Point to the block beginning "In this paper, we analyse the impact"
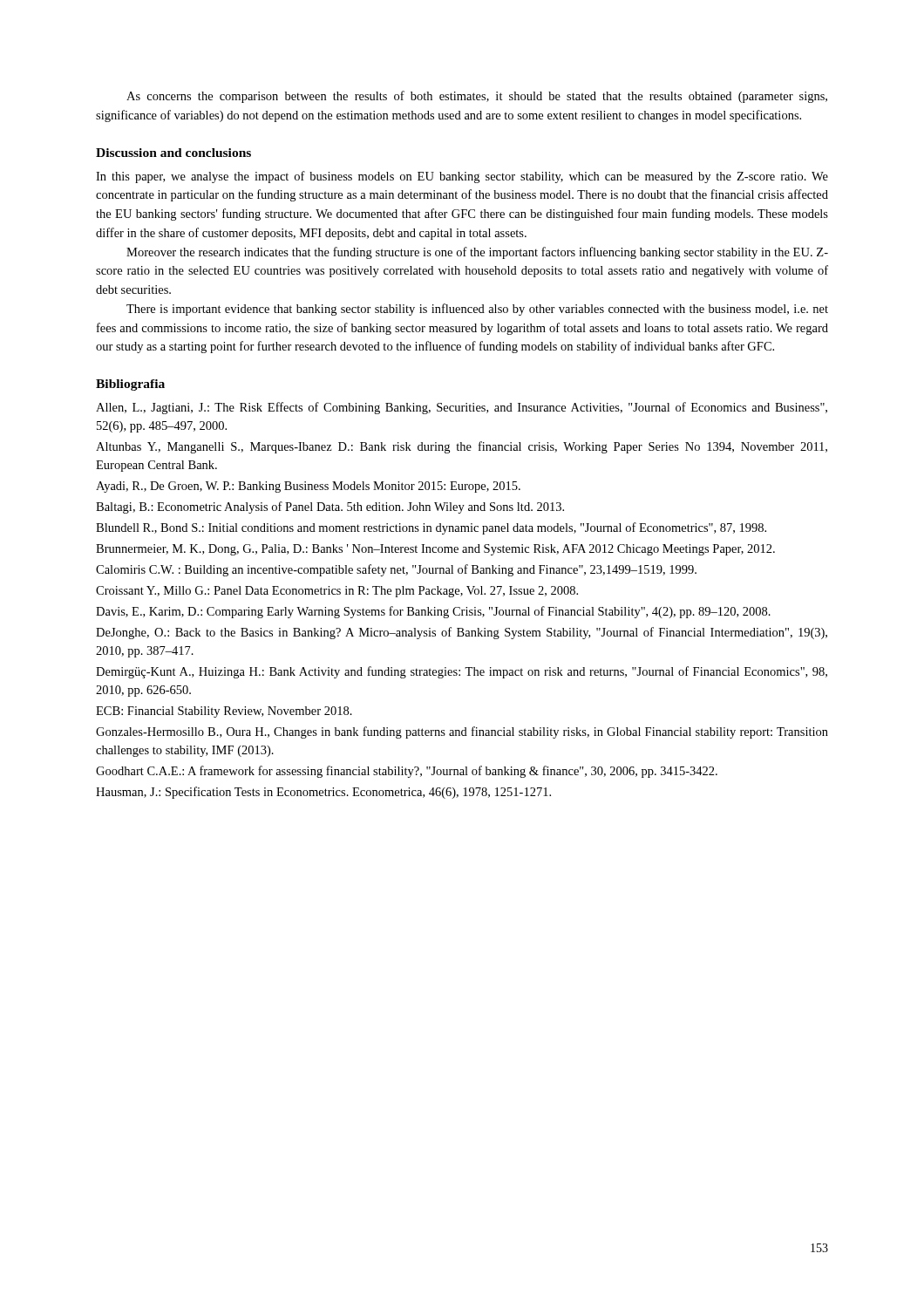The height and width of the screenshot is (1308, 924). click(462, 205)
